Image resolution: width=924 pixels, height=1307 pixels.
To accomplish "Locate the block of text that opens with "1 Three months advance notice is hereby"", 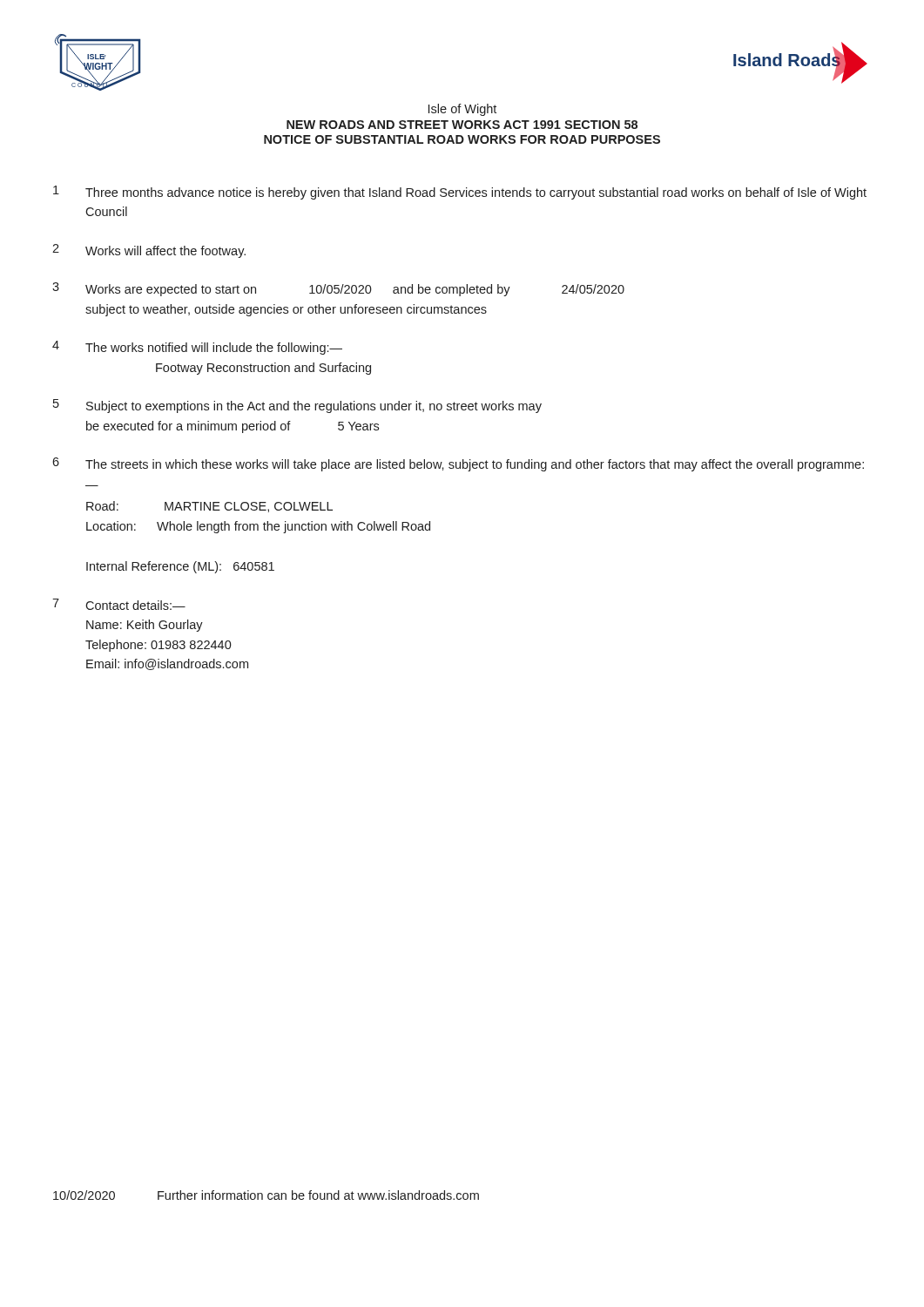I will tap(462, 203).
